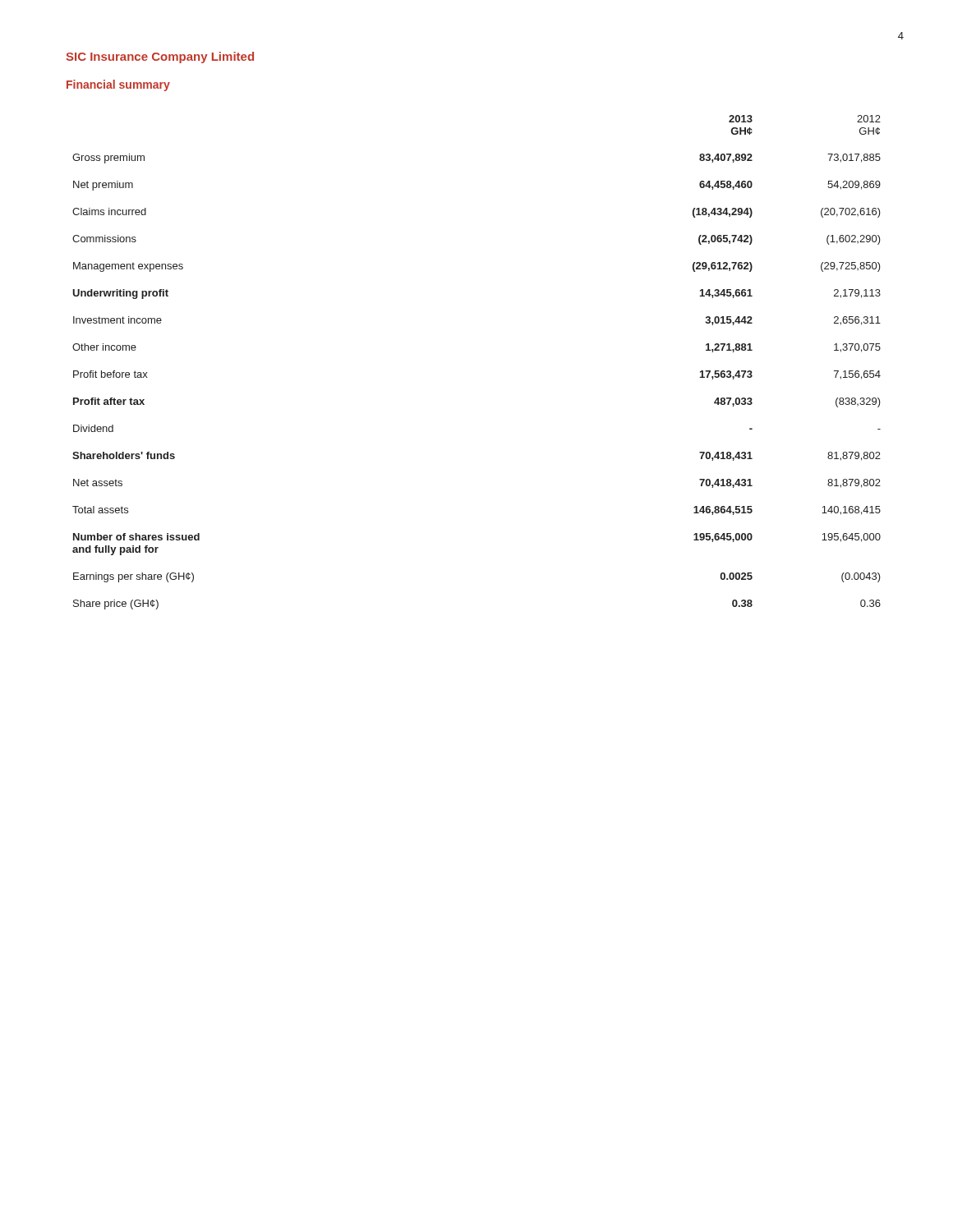This screenshot has width=953, height=1232.
Task: Select the element starting "Financial summary"
Action: click(118, 85)
